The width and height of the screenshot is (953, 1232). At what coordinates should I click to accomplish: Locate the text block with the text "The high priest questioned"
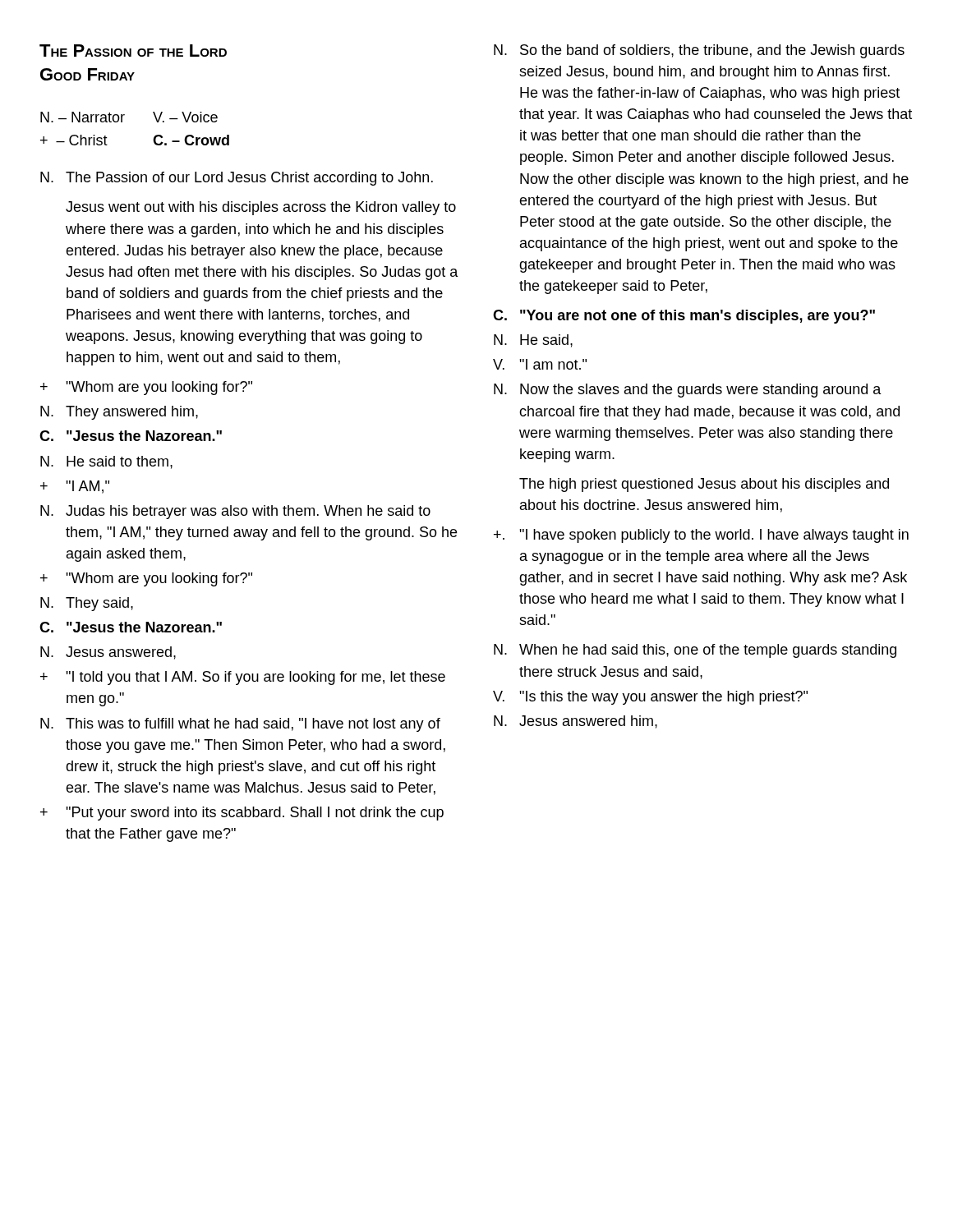(705, 494)
